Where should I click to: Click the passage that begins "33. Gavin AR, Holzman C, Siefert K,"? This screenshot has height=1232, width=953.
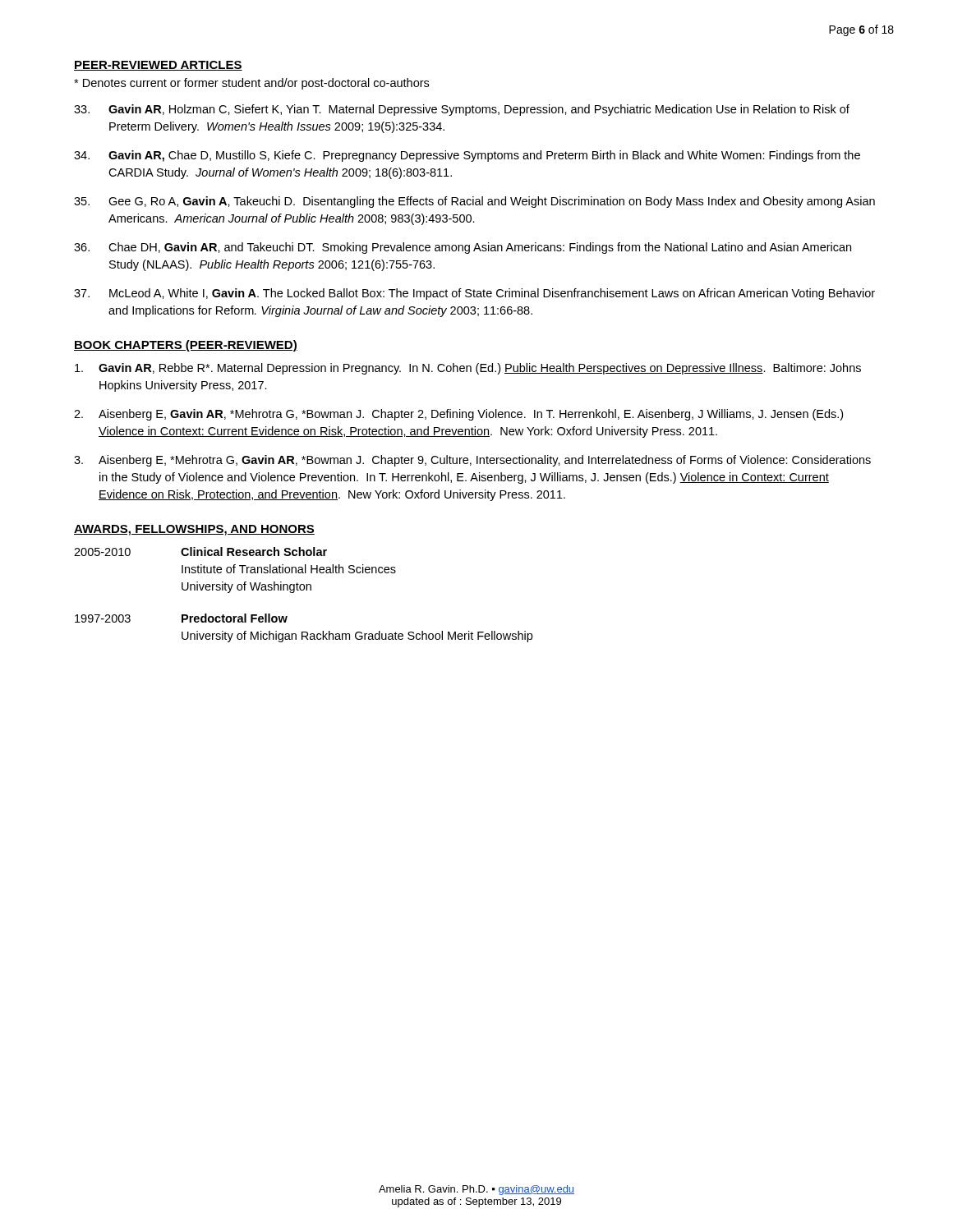pos(476,118)
